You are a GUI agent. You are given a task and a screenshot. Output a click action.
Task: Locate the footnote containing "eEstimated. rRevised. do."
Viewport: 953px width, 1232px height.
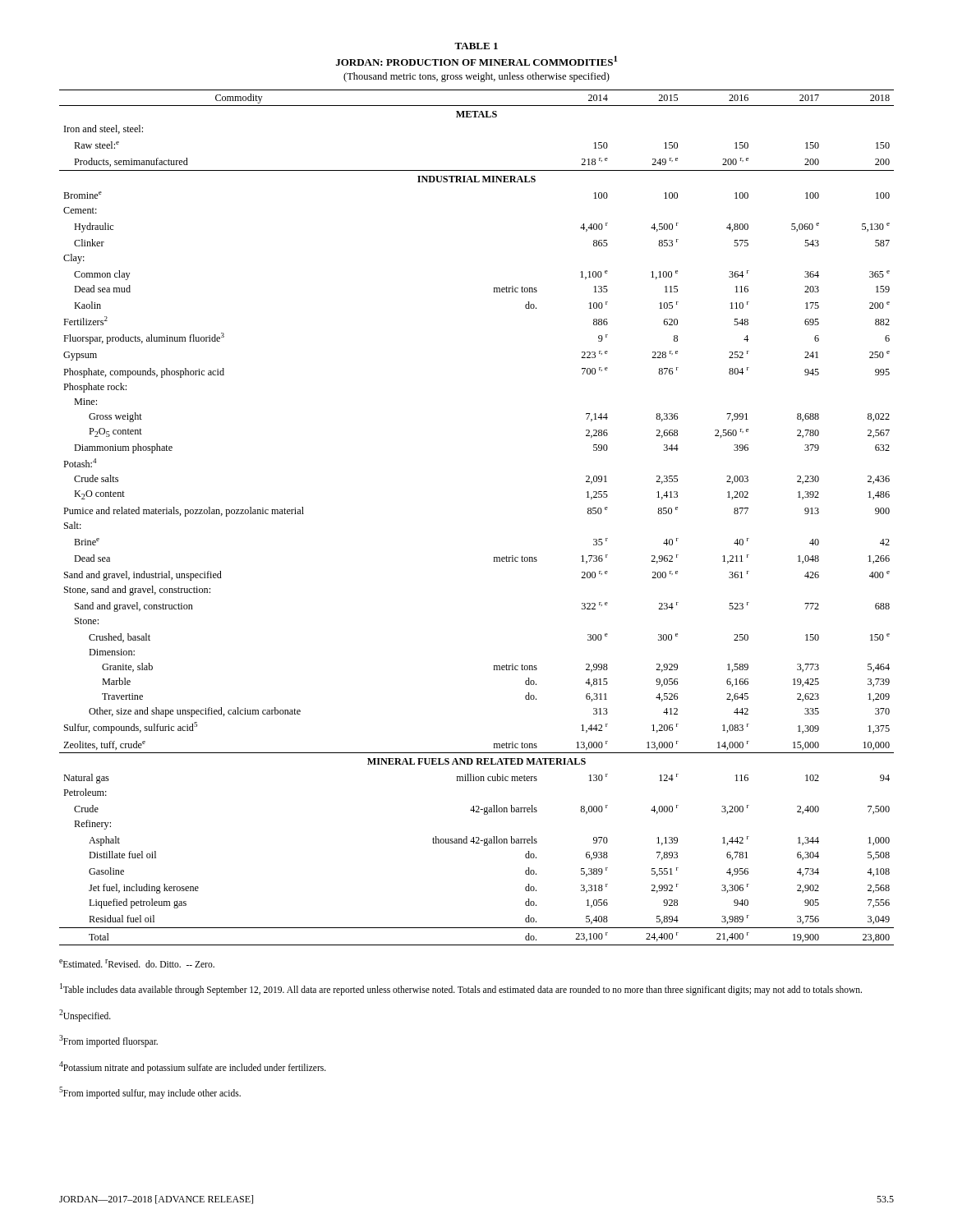(x=137, y=963)
